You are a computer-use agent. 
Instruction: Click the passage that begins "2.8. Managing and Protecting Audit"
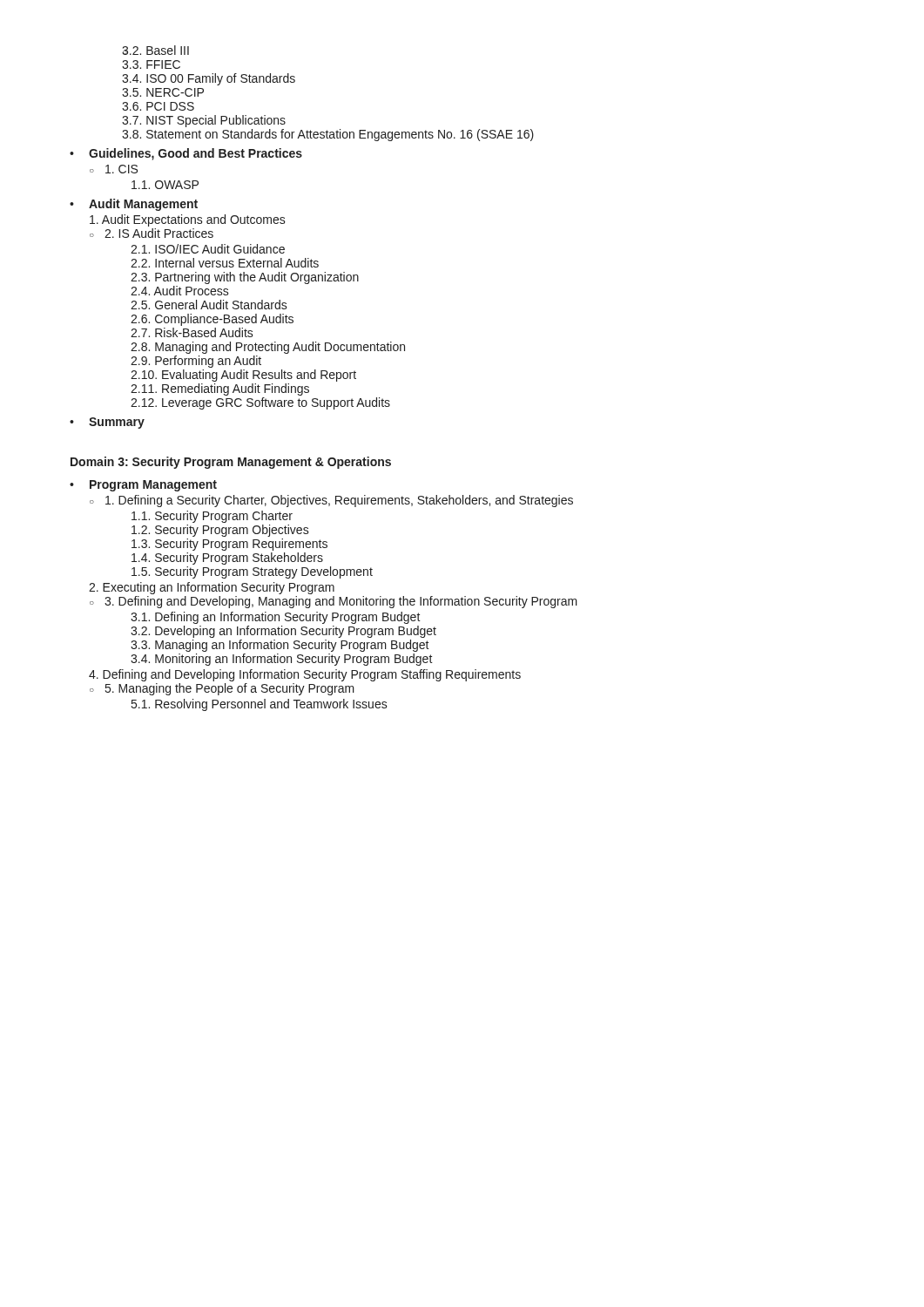point(268,348)
